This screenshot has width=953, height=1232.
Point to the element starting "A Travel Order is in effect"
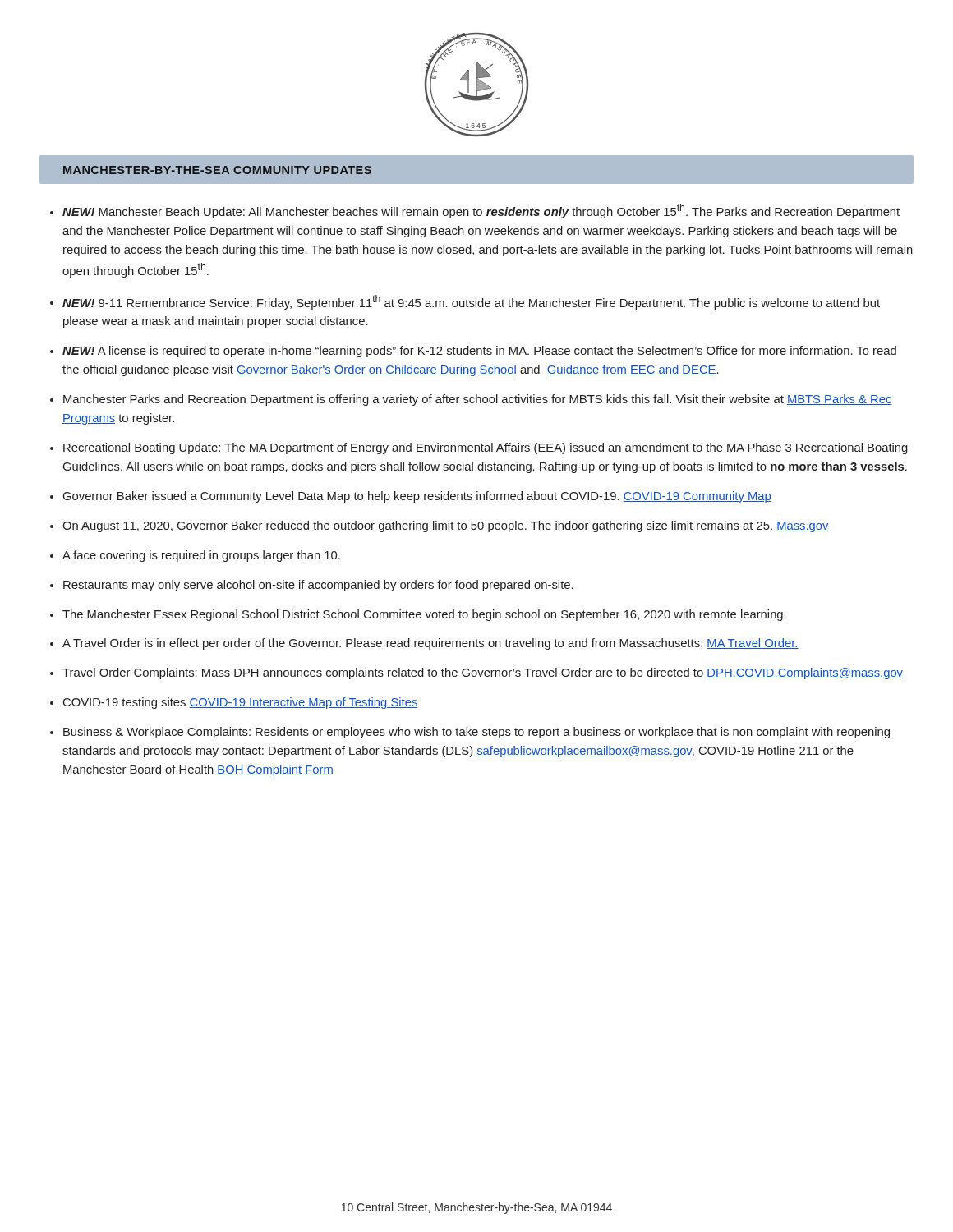[430, 643]
